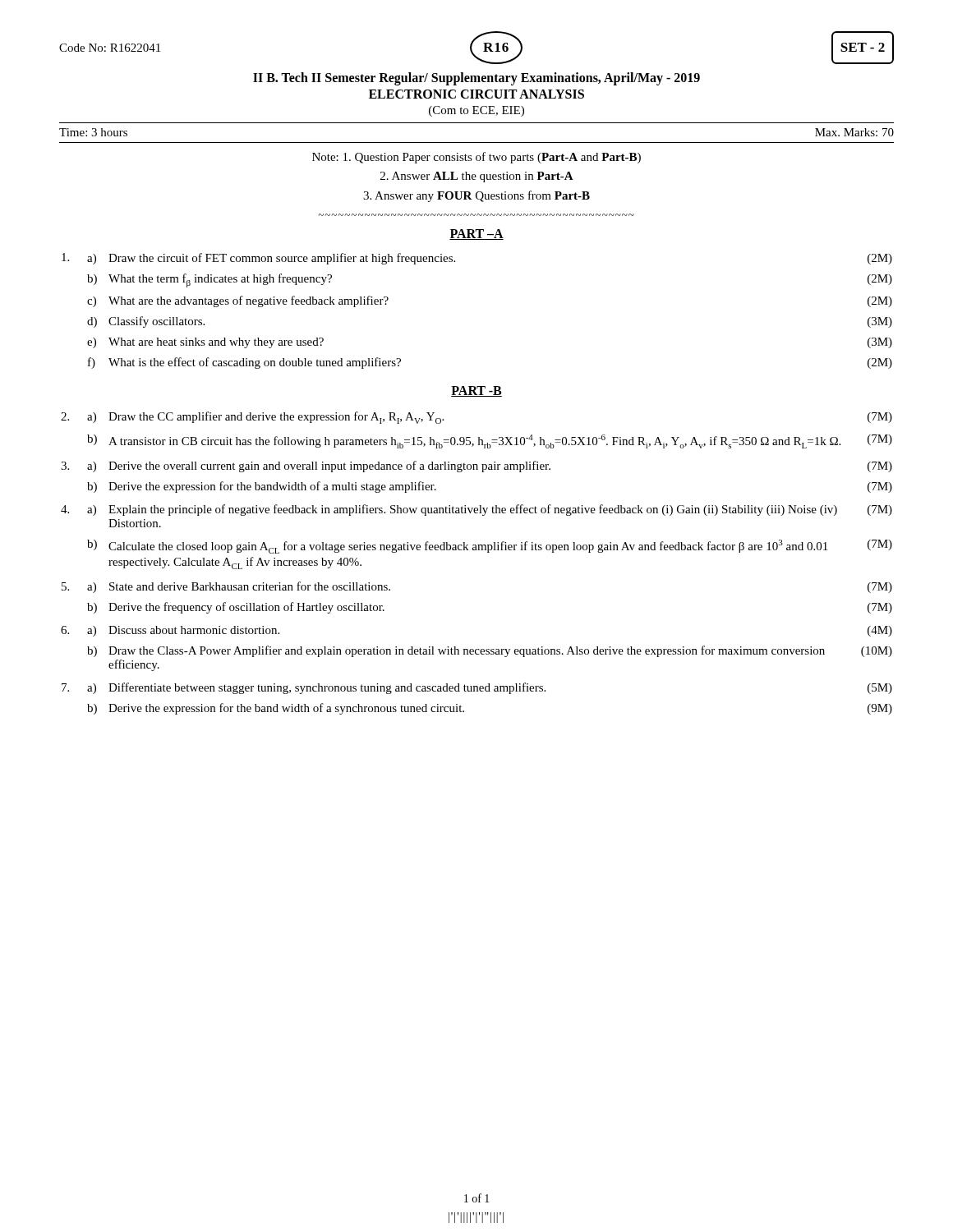Click on the block starting "What are the advantages of"
Viewport: 953px width, 1232px height.
click(x=249, y=300)
